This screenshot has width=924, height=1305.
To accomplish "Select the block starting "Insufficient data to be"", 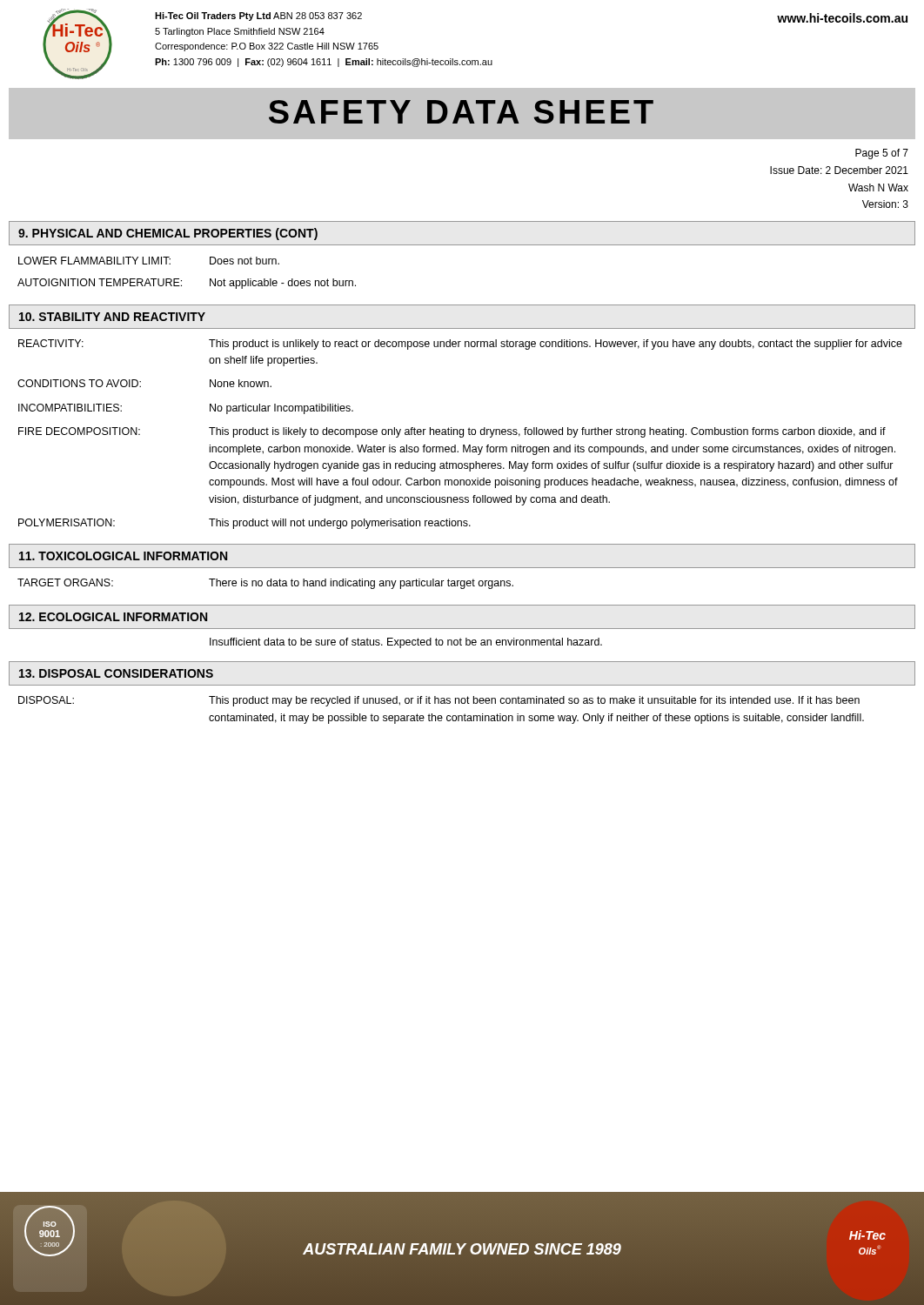I will point(406,642).
